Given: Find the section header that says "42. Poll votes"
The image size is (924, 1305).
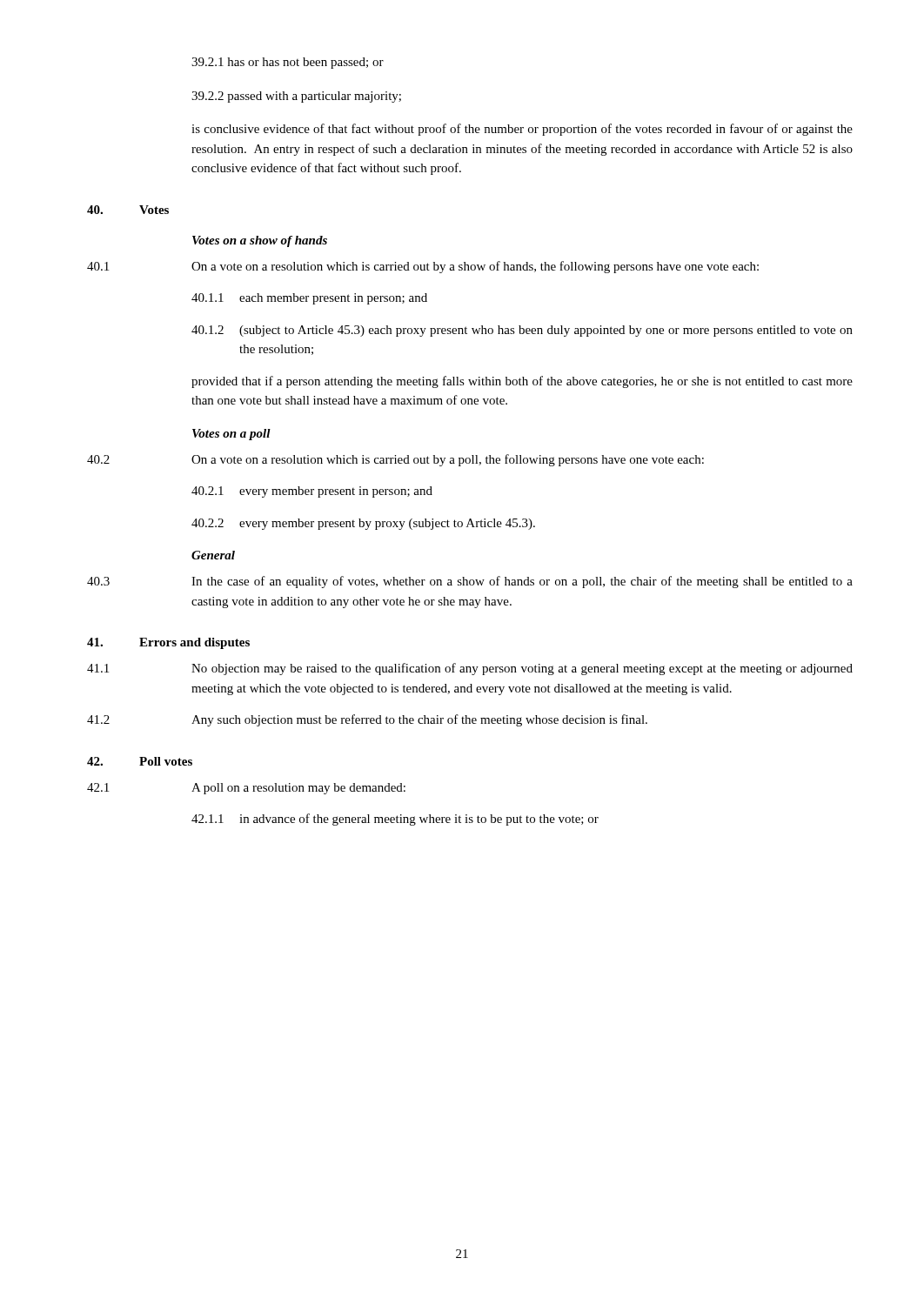Looking at the screenshot, I should pyautogui.click(x=140, y=761).
